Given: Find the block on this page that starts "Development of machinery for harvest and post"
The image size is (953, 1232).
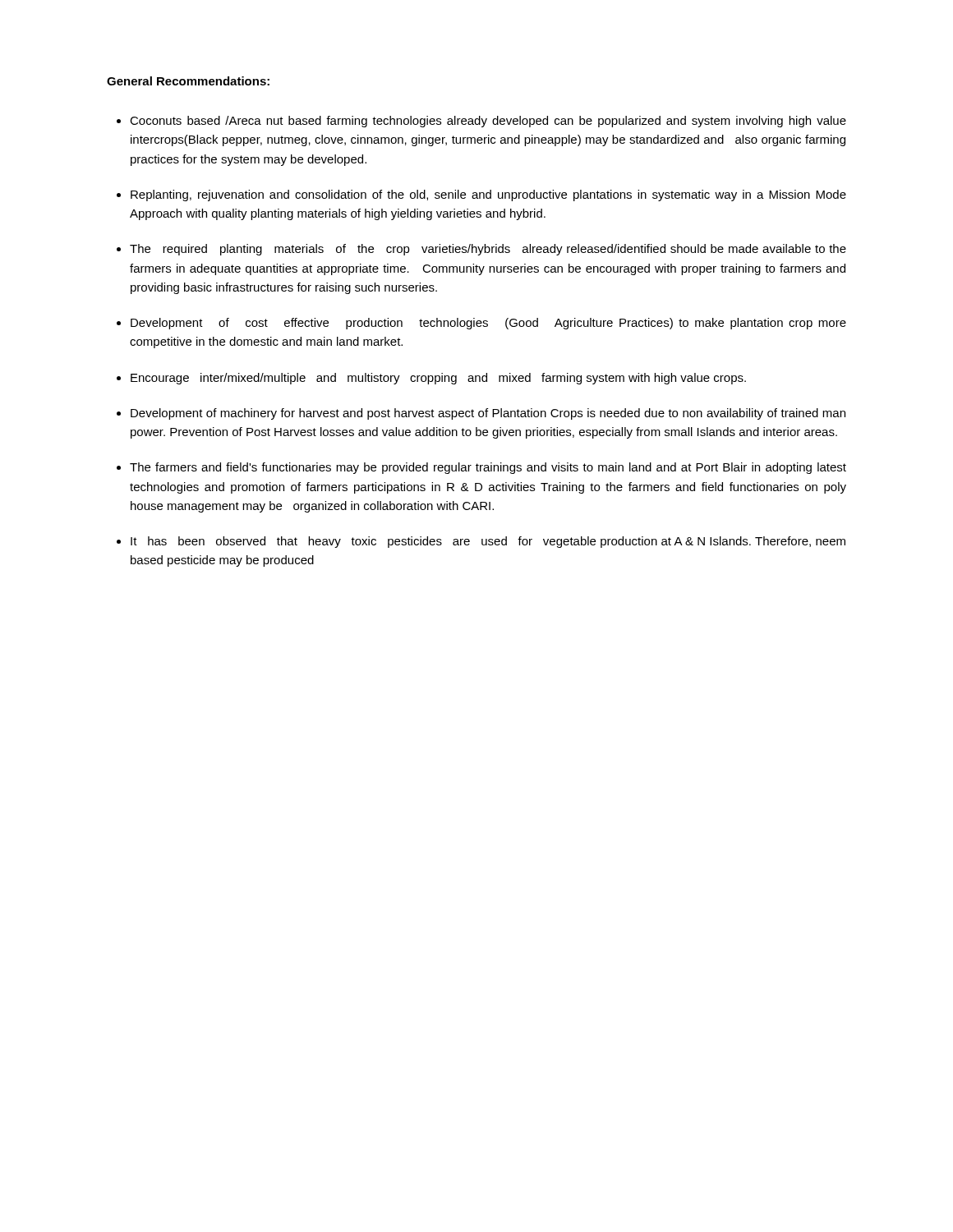Looking at the screenshot, I should (x=488, y=422).
